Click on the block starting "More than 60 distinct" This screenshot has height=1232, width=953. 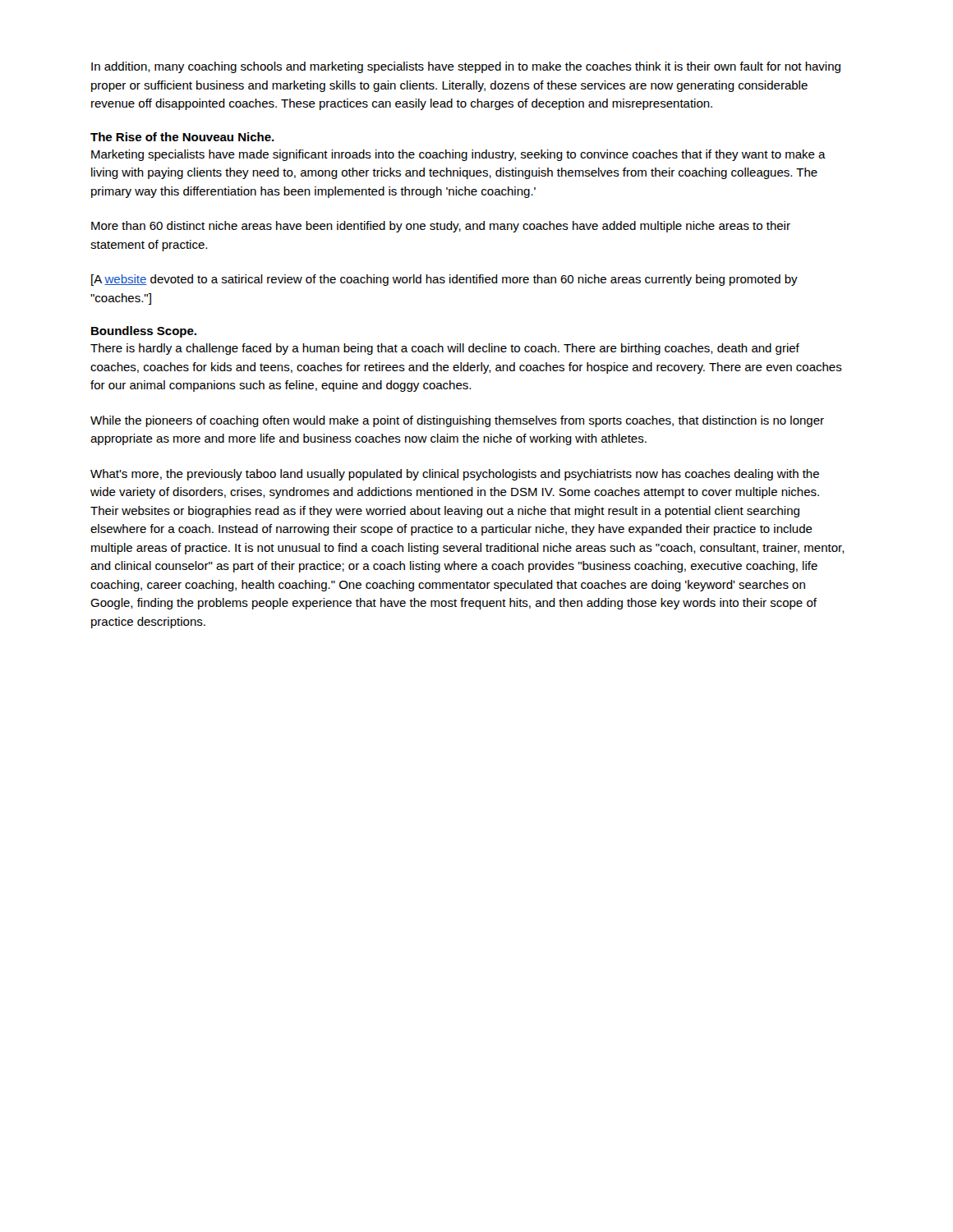click(440, 235)
